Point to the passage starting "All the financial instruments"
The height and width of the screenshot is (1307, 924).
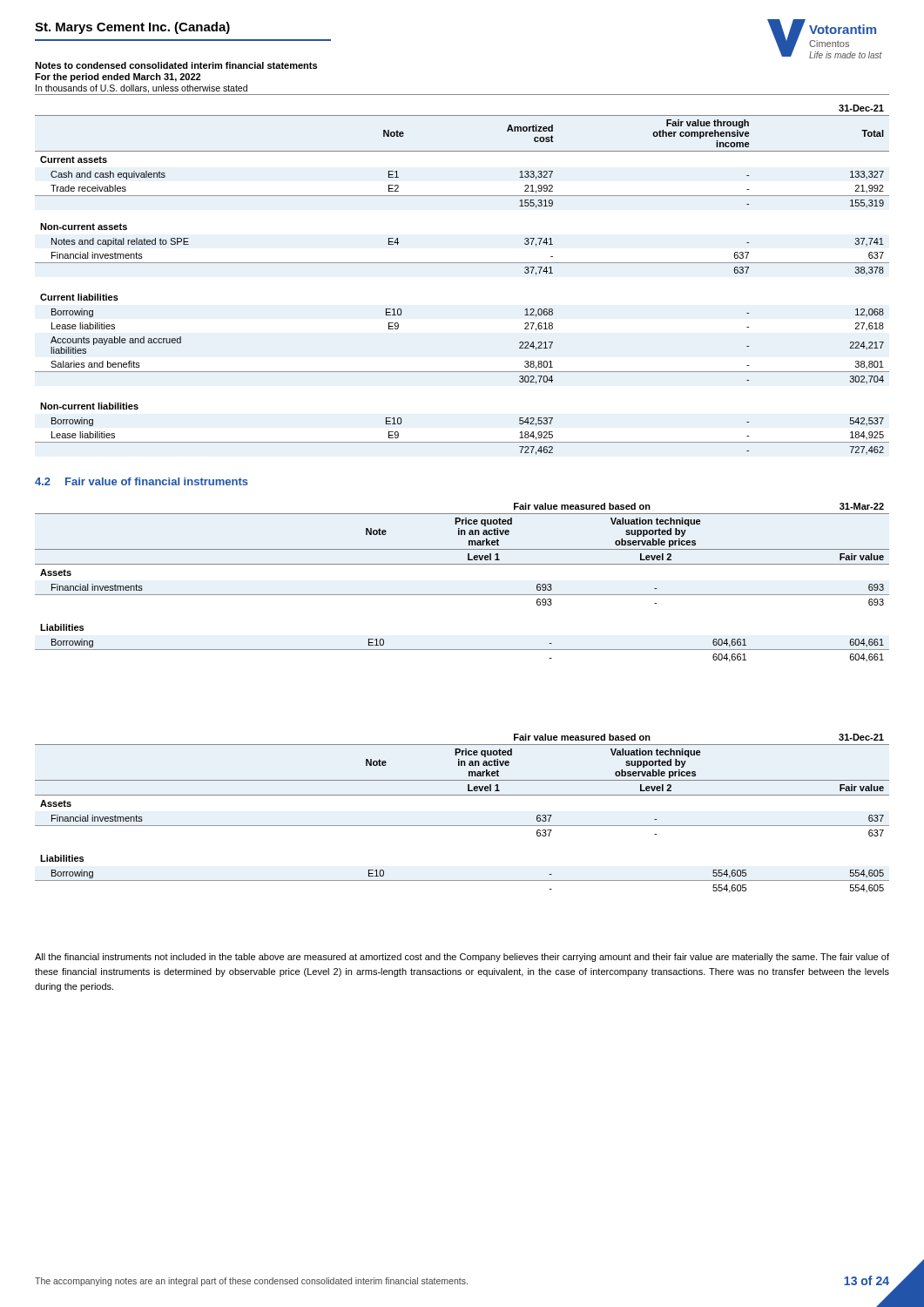(x=462, y=972)
